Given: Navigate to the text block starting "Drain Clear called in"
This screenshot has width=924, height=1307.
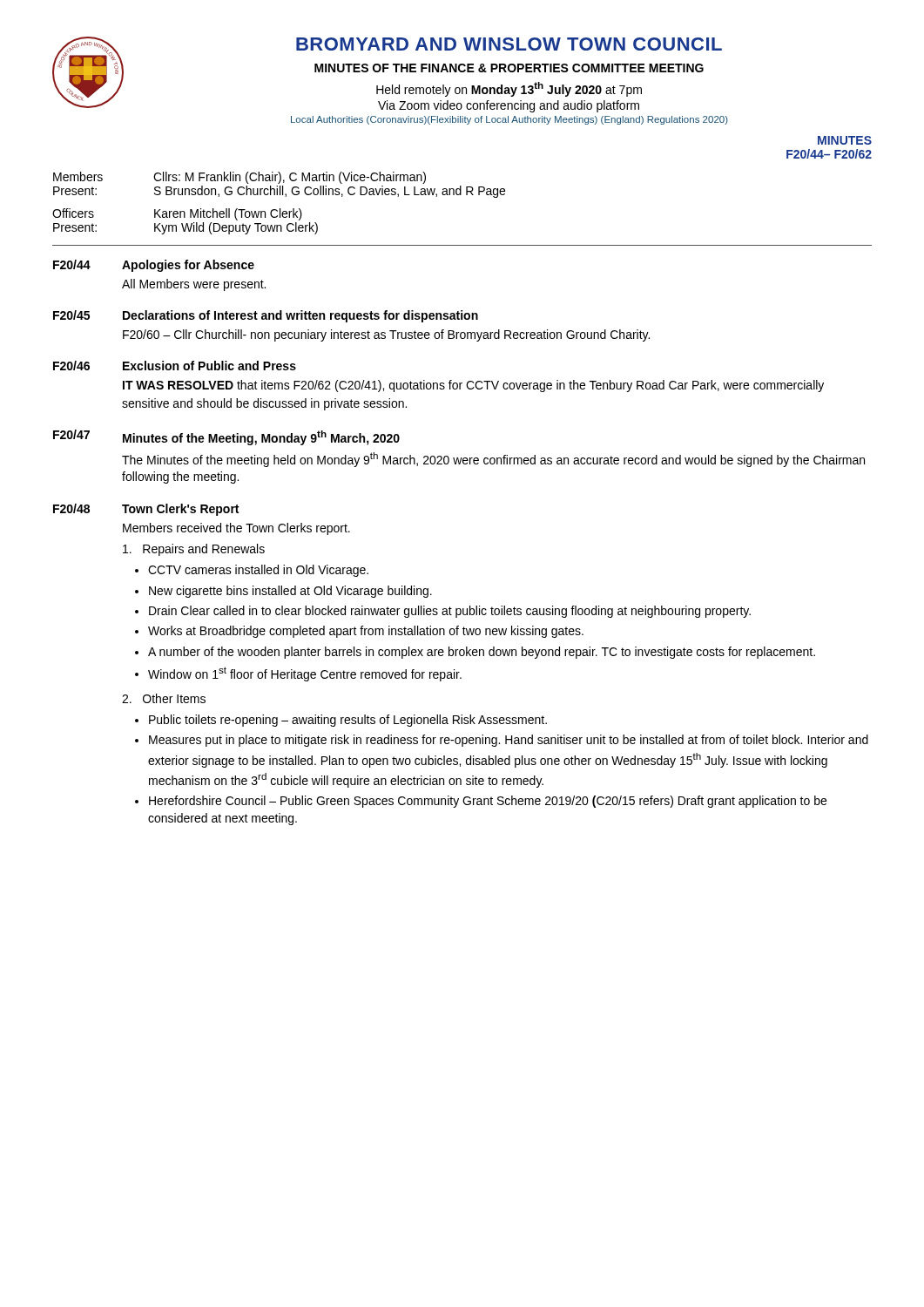Looking at the screenshot, I should pyautogui.click(x=450, y=611).
